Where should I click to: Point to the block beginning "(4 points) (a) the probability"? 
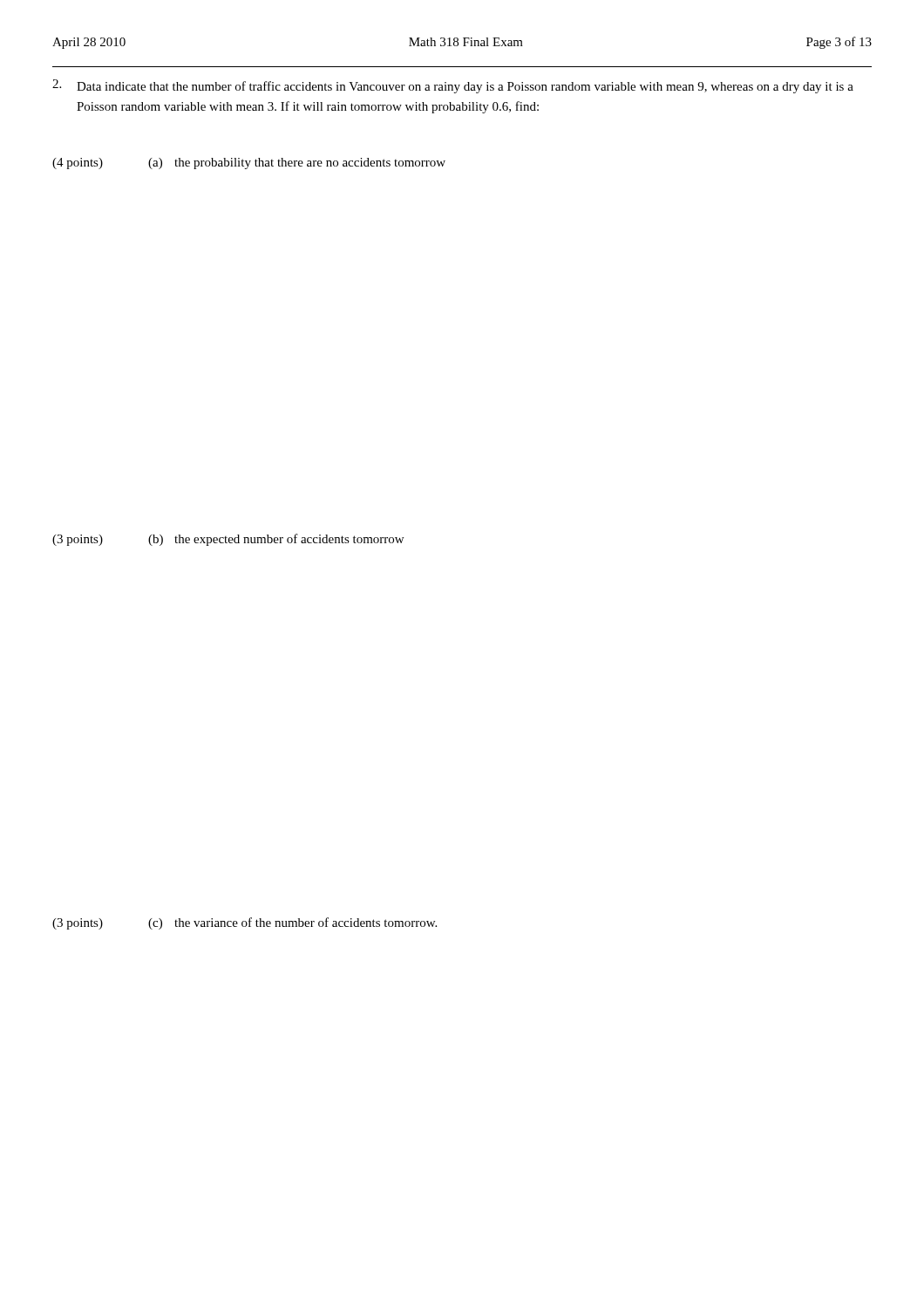pyautogui.click(x=249, y=163)
